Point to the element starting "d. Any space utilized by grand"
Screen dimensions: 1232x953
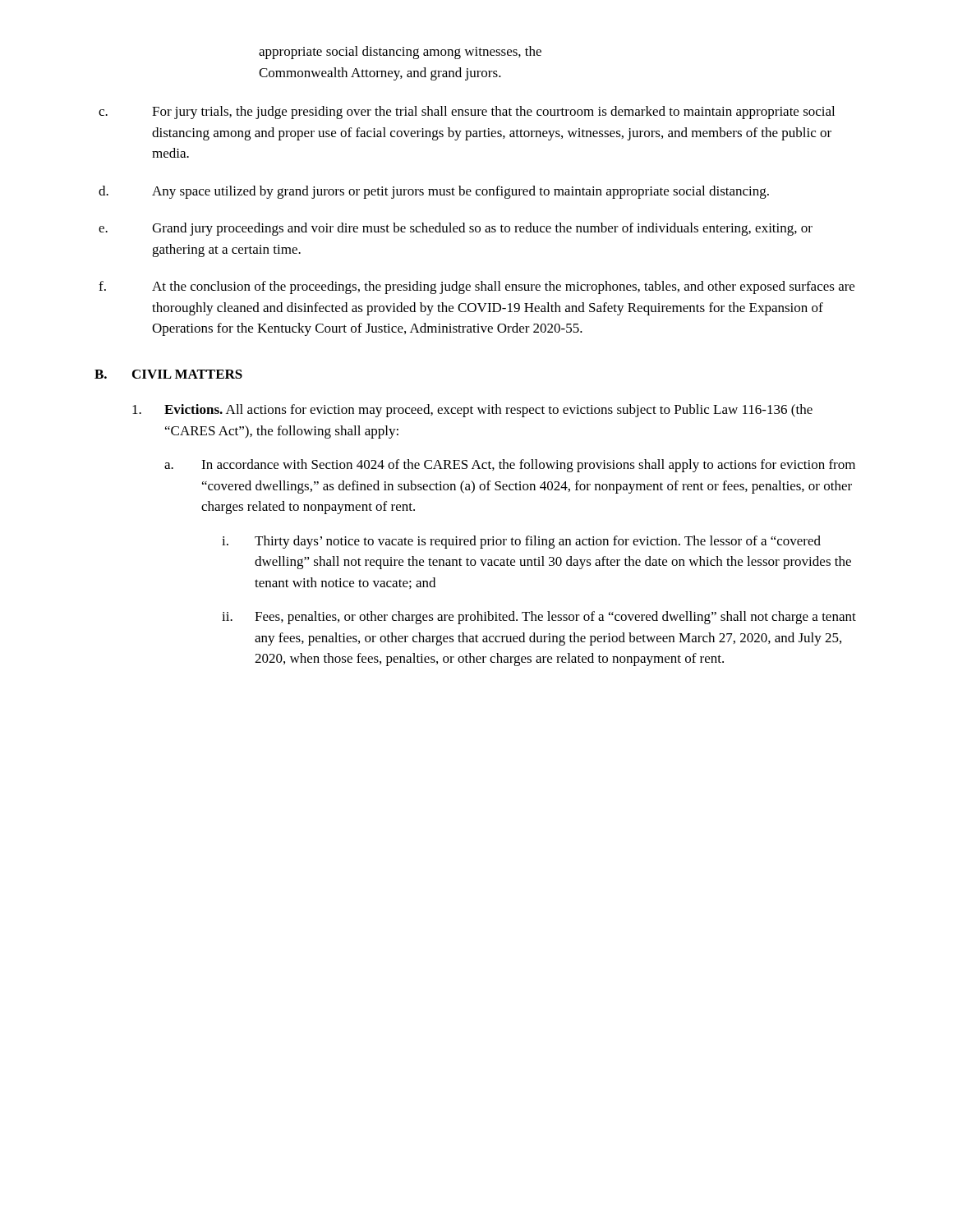[x=476, y=191]
